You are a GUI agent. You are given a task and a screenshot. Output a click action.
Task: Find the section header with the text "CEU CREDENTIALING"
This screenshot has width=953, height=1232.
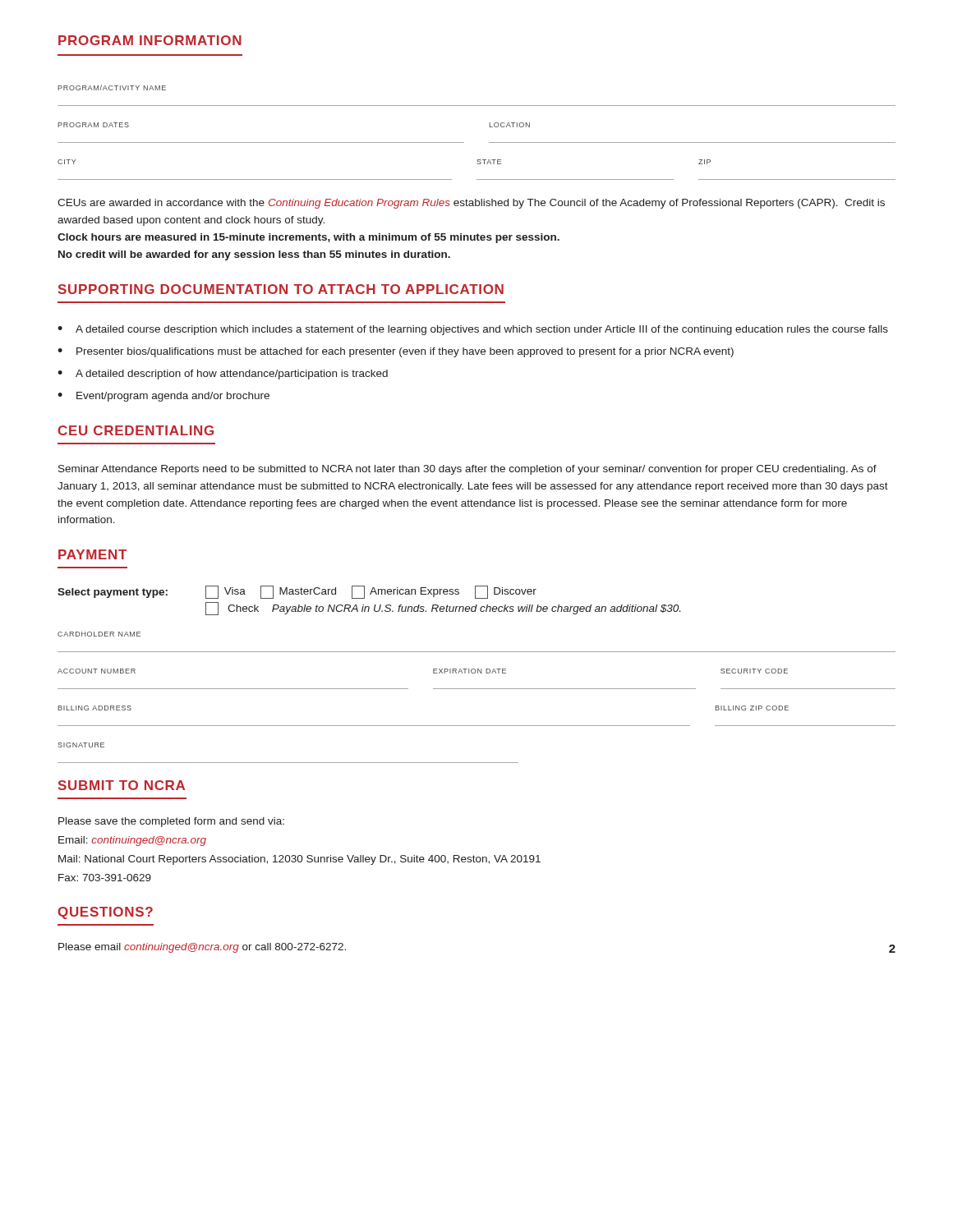pyautogui.click(x=136, y=433)
